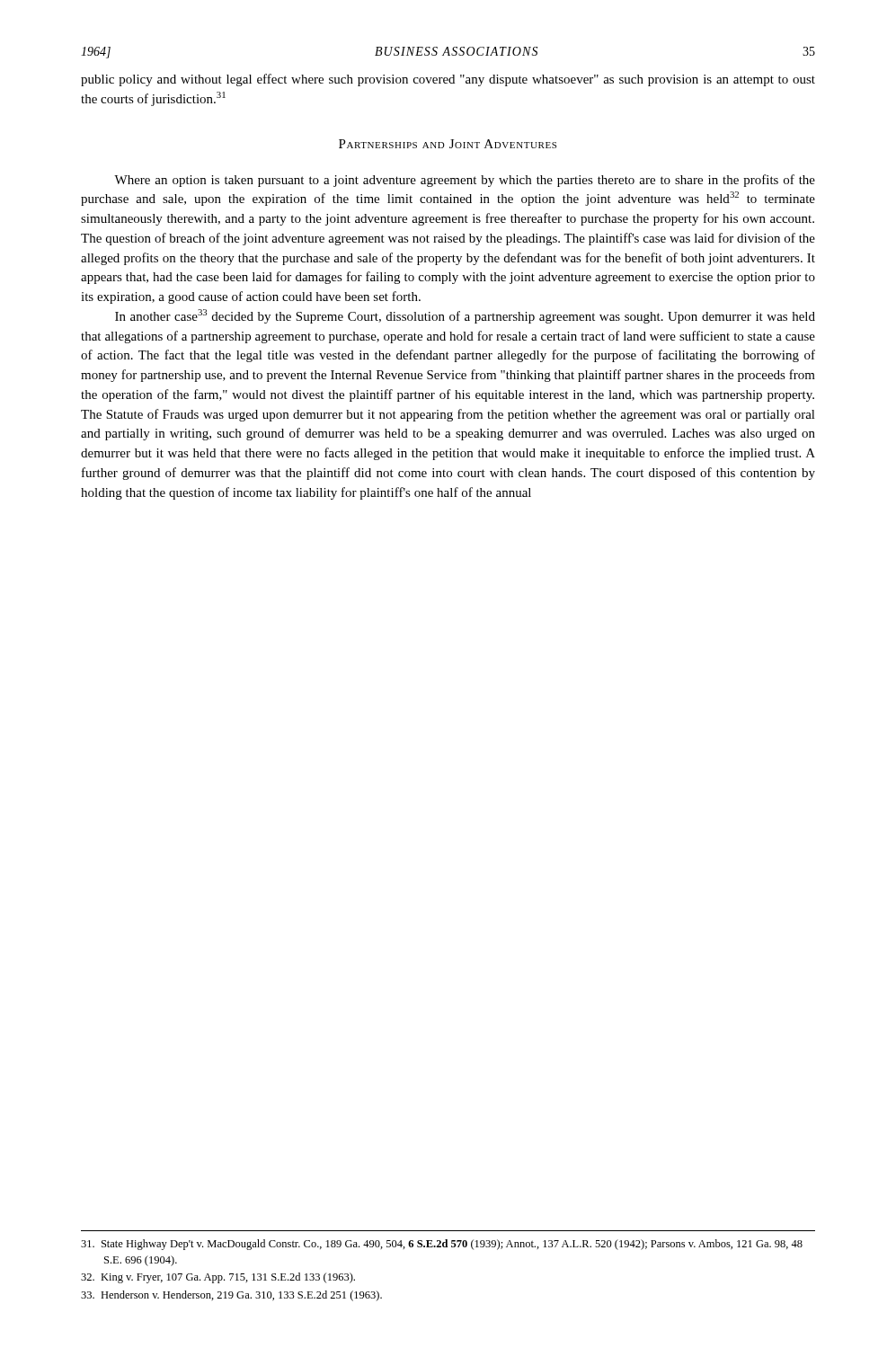Locate the block of text that opens with "Where an option is taken pursuant"
This screenshot has width=896, height=1348.
point(448,238)
